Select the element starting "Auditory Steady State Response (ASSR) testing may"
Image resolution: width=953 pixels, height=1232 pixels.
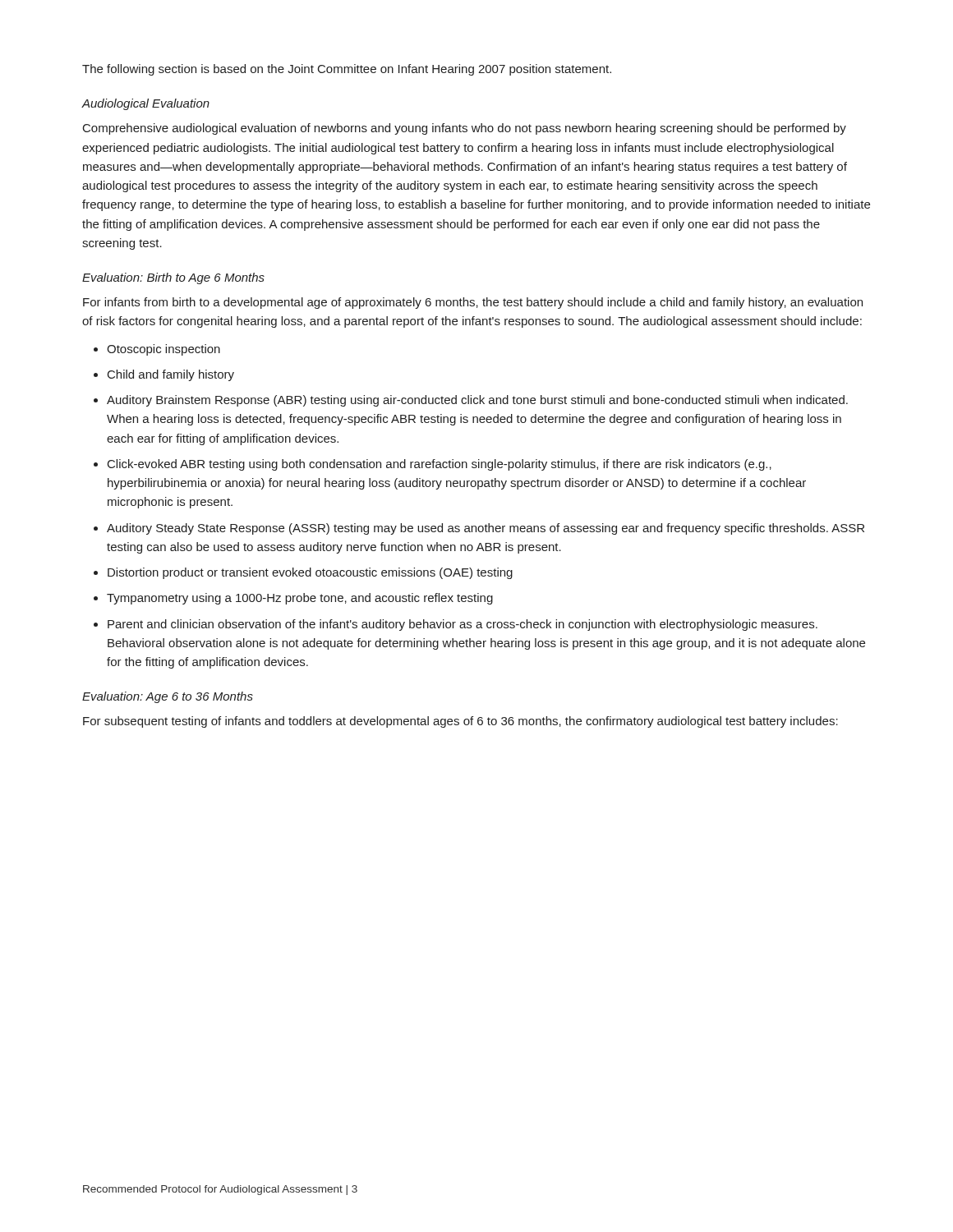pyautogui.click(x=486, y=537)
